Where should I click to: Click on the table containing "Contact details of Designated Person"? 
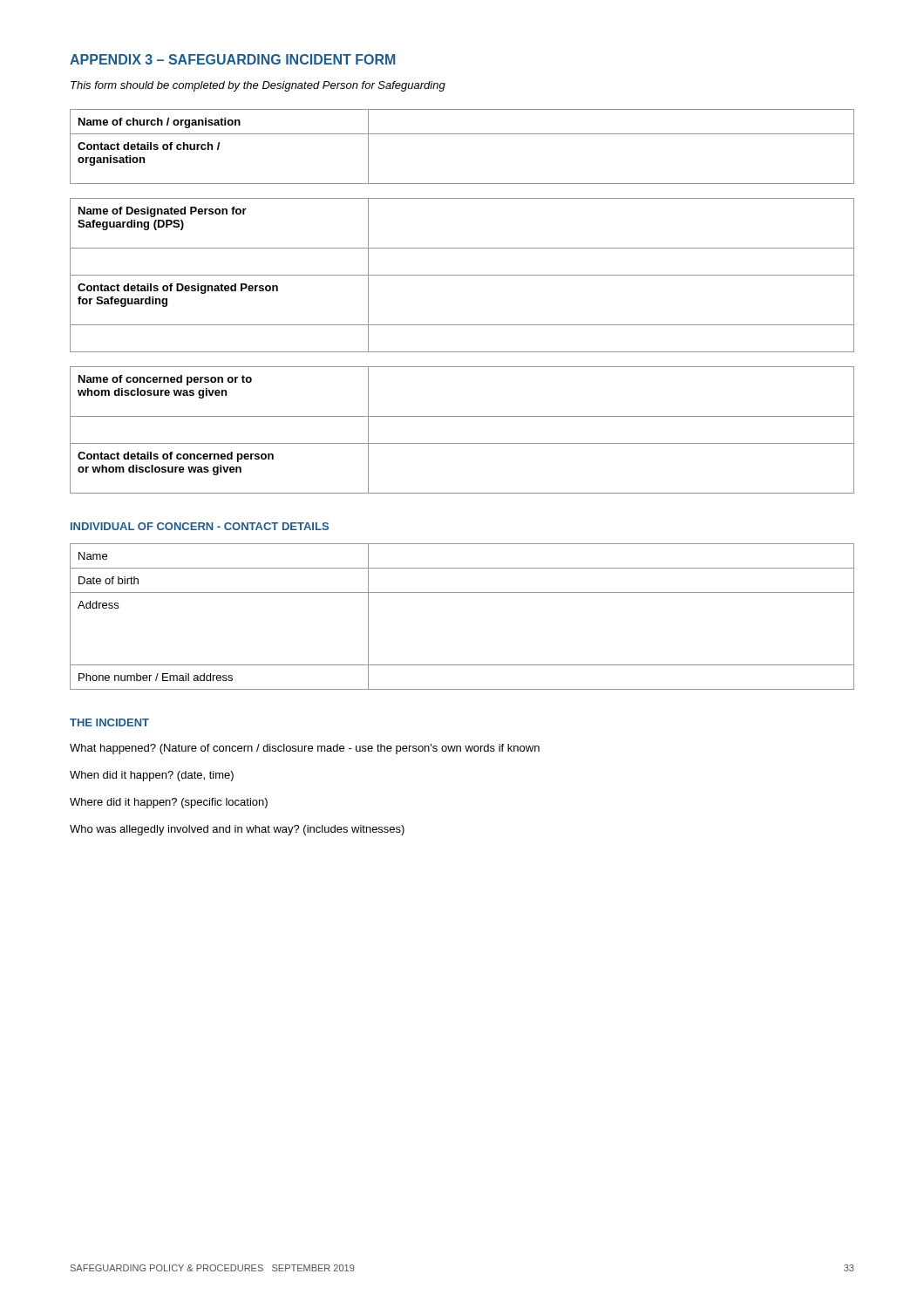[x=462, y=275]
